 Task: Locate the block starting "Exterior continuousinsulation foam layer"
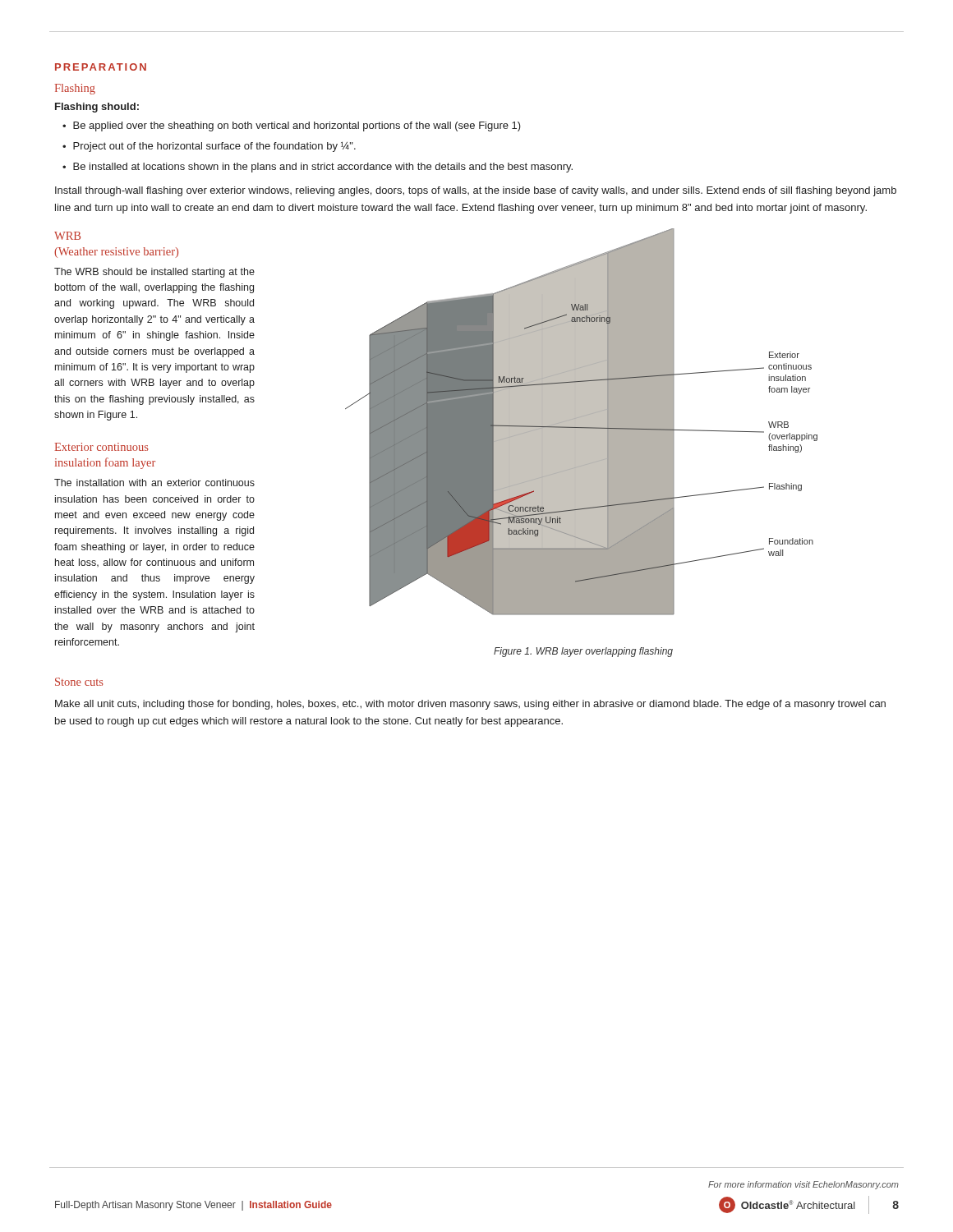[105, 455]
